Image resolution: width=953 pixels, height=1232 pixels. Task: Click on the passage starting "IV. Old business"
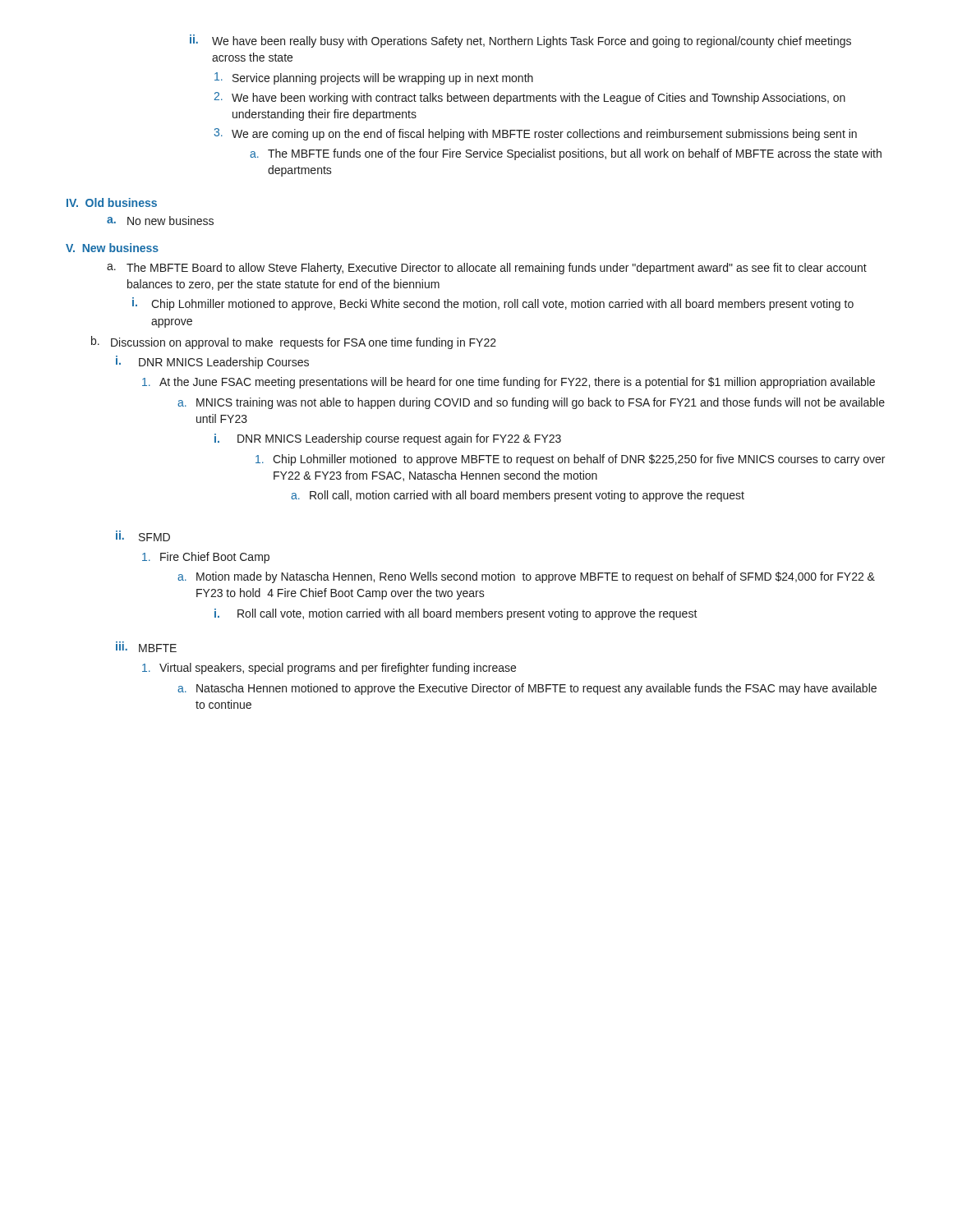(x=112, y=203)
